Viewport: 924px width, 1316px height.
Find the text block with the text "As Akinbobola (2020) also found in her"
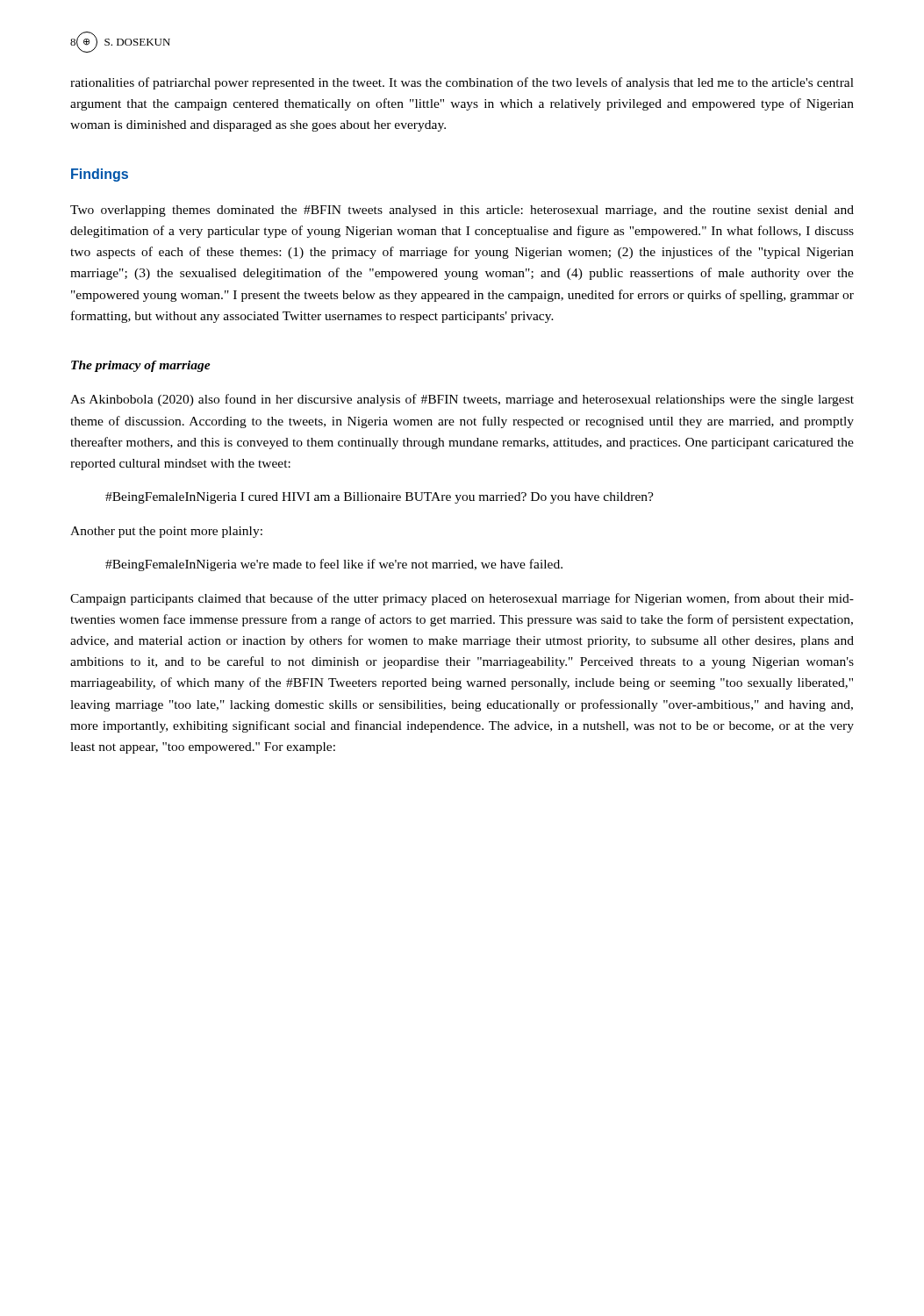pos(462,431)
